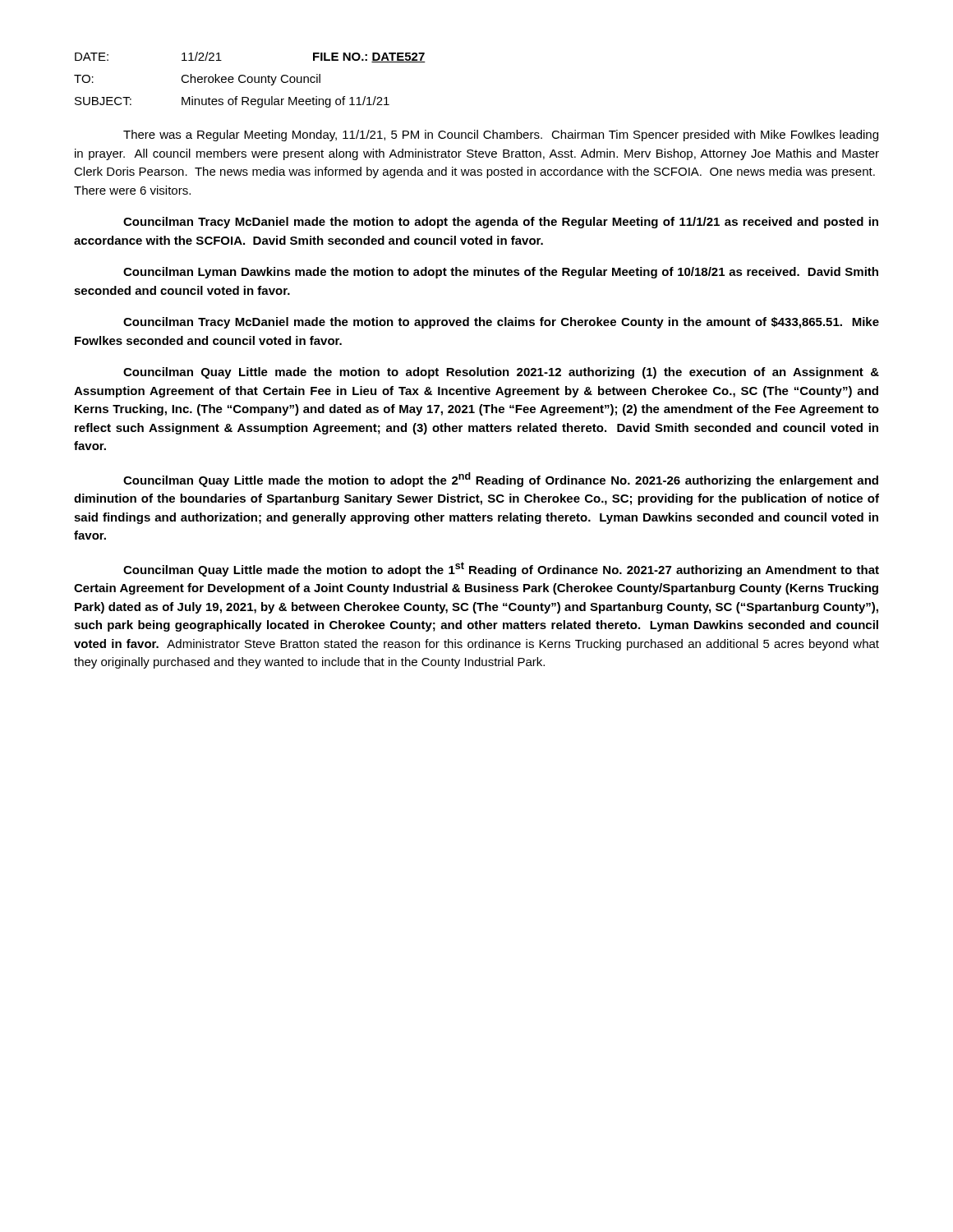This screenshot has height=1232, width=953.
Task: Locate the text block with the text "Councilman Lyman Dawkins made the motion to adopt"
Action: pos(476,281)
